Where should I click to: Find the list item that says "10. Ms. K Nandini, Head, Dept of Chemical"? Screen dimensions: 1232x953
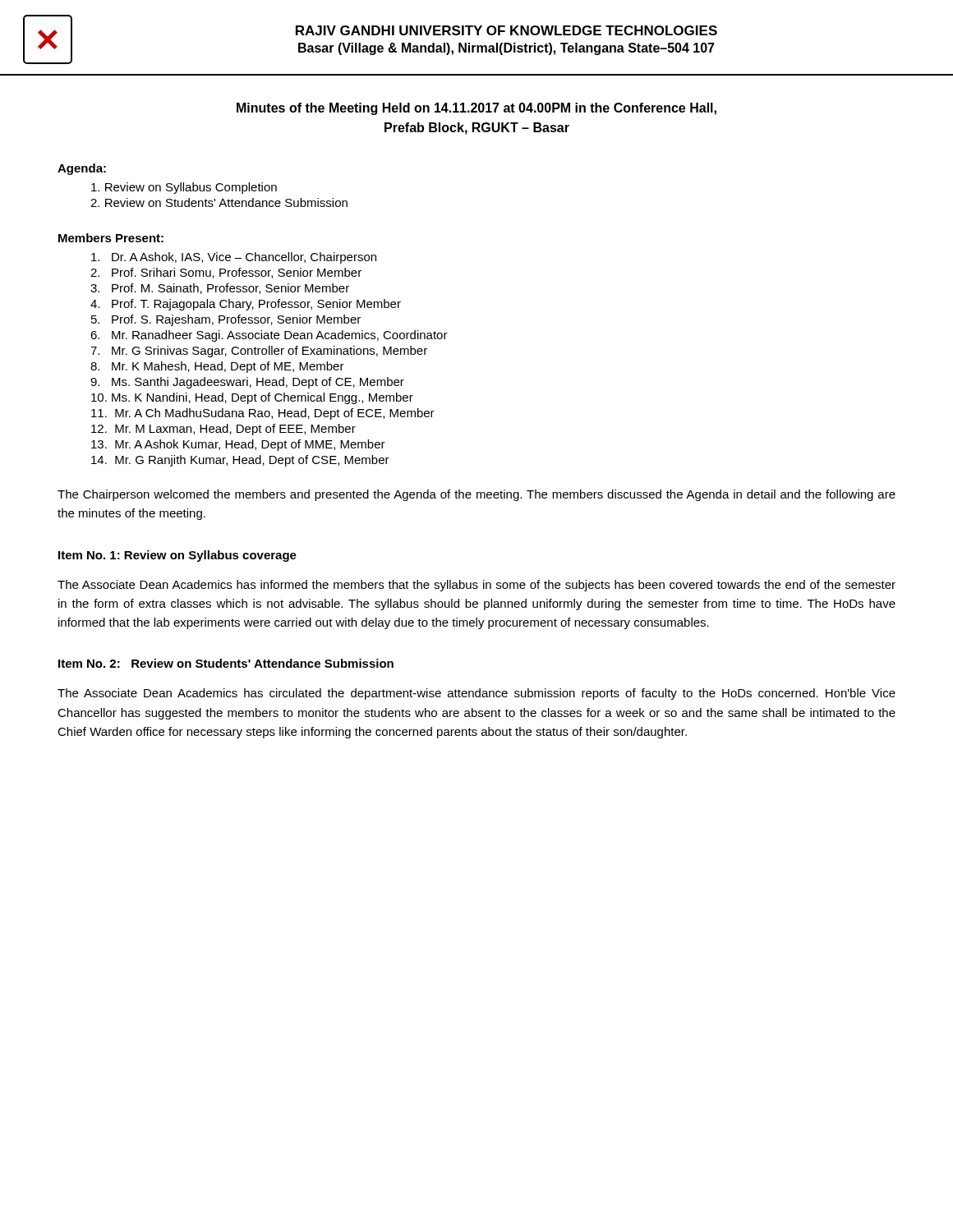[252, 397]
